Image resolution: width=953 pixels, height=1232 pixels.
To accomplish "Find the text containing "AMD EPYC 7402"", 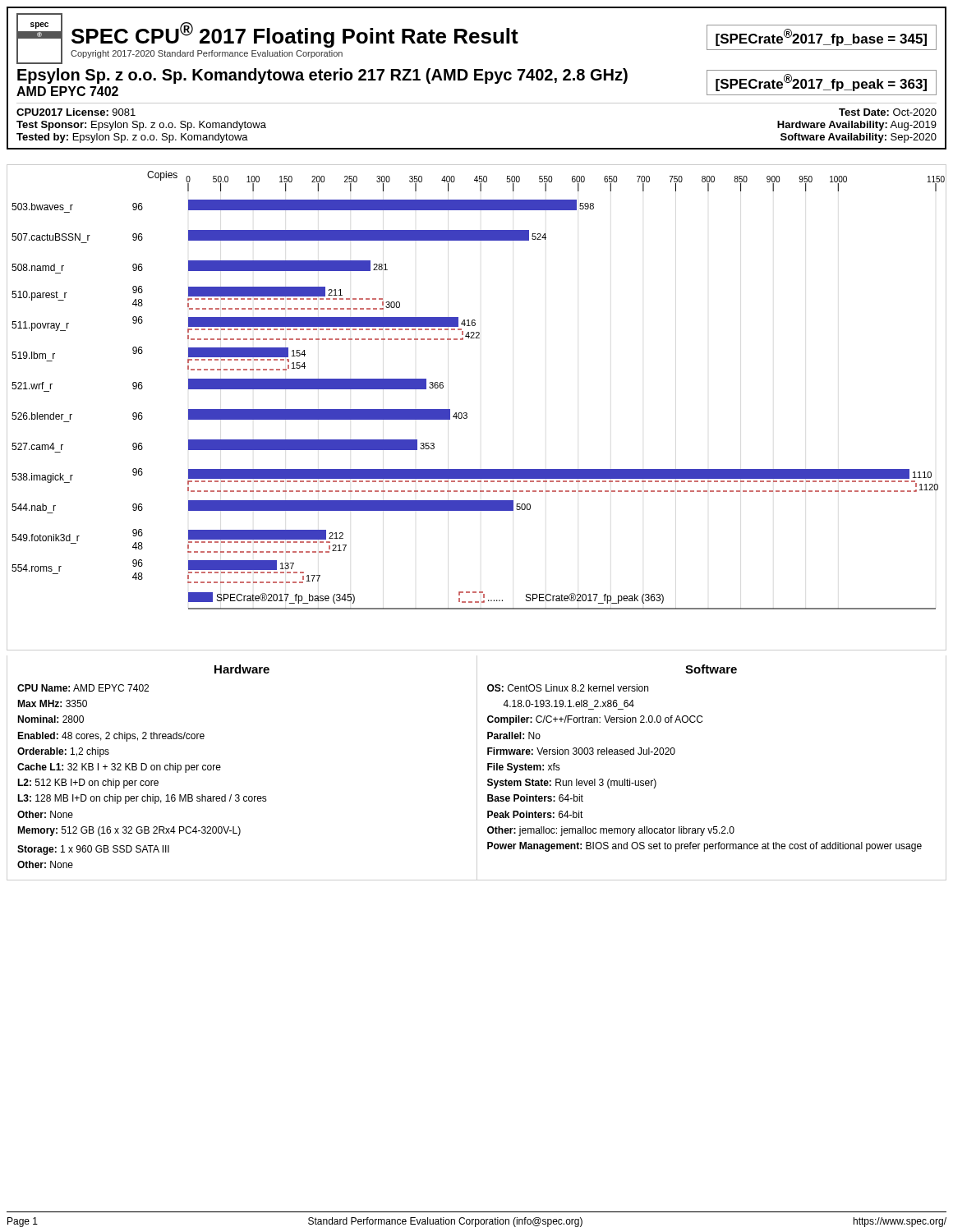I will pos(68,92).
